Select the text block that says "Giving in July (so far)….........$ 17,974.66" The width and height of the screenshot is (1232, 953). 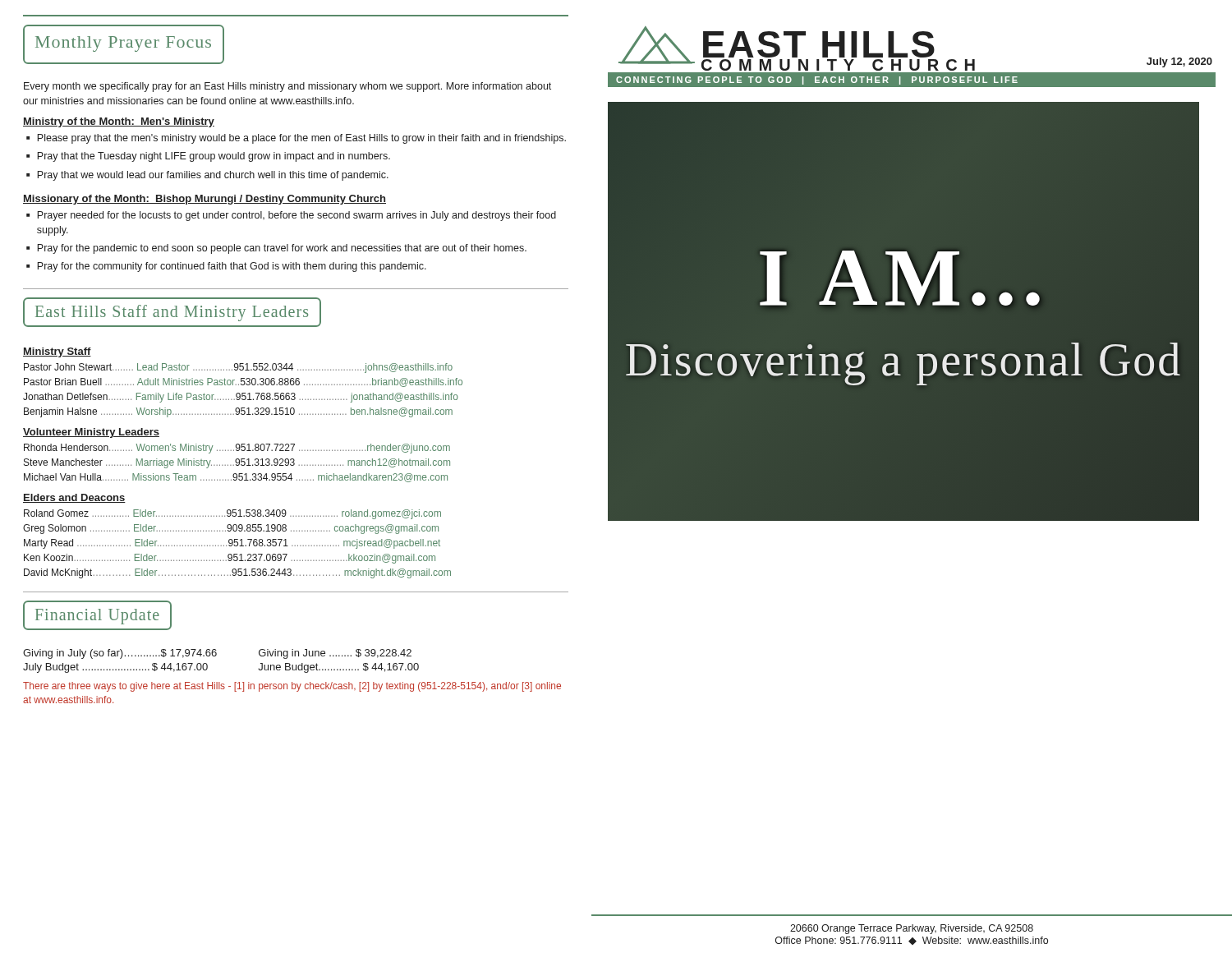point(221,661)
